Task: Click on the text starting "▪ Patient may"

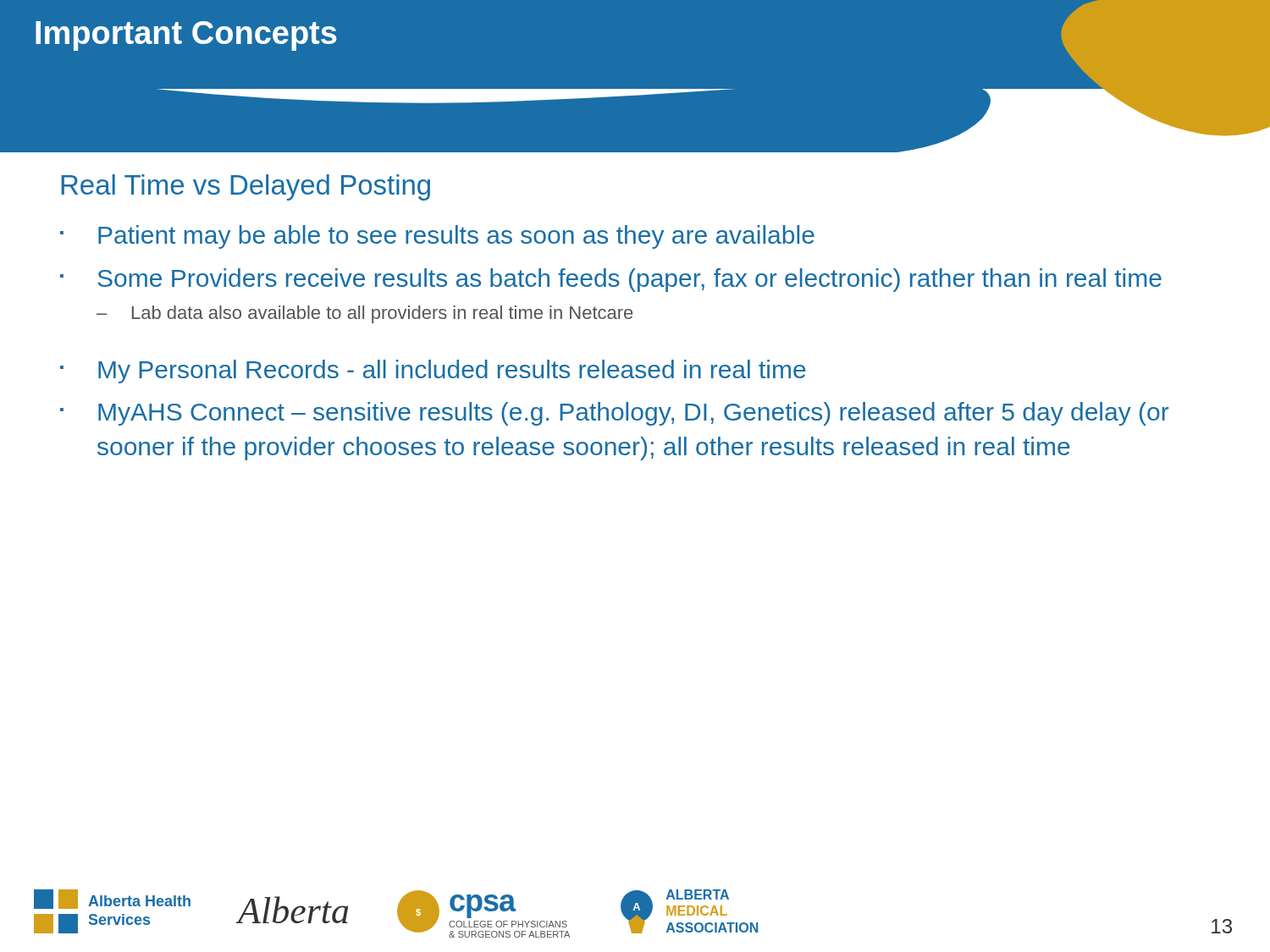Action: tap(437, 235)
